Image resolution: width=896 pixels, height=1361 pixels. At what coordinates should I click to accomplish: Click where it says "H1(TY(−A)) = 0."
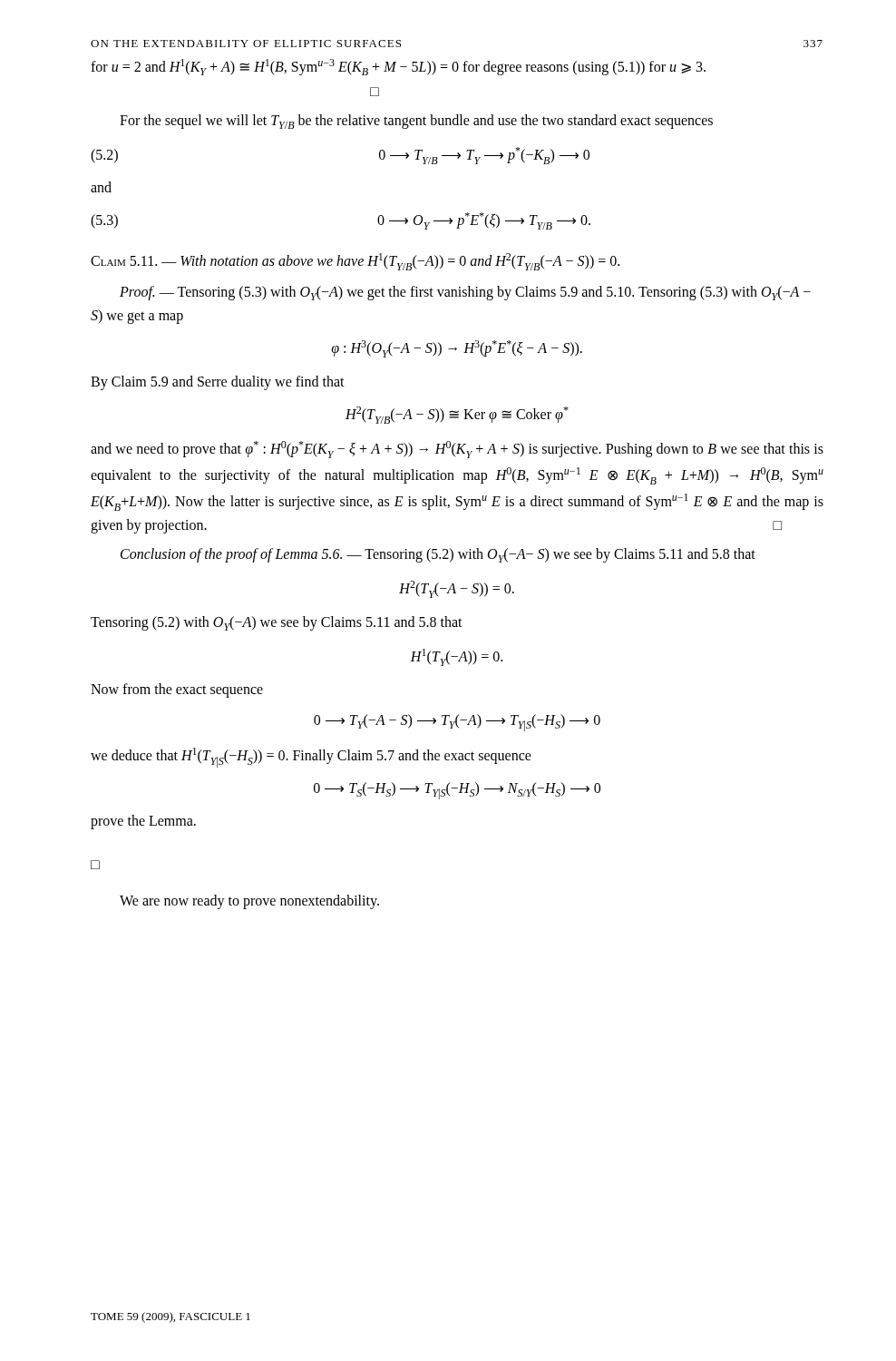457,657
